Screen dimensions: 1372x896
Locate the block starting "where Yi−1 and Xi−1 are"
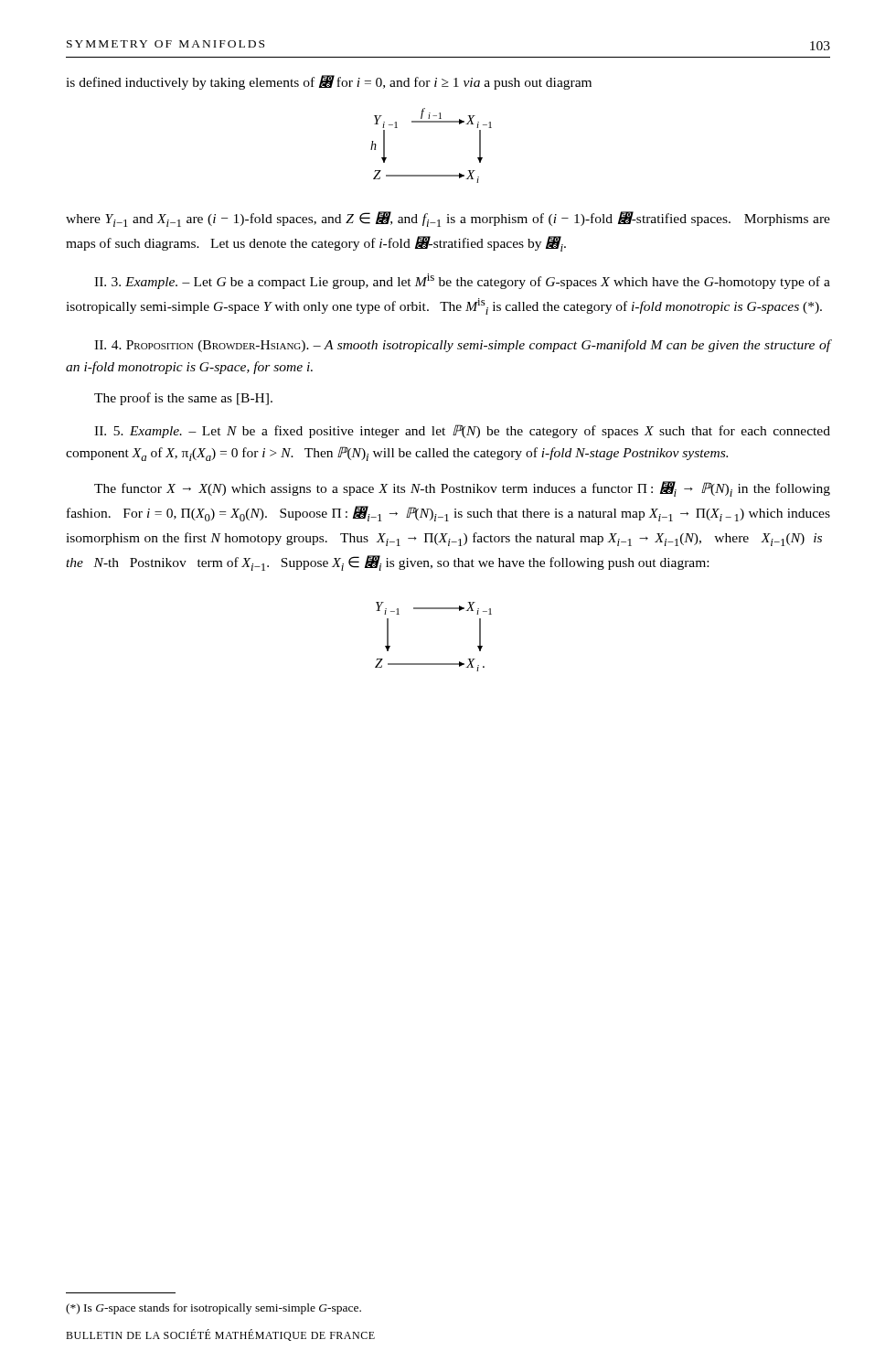click(448, 232)
